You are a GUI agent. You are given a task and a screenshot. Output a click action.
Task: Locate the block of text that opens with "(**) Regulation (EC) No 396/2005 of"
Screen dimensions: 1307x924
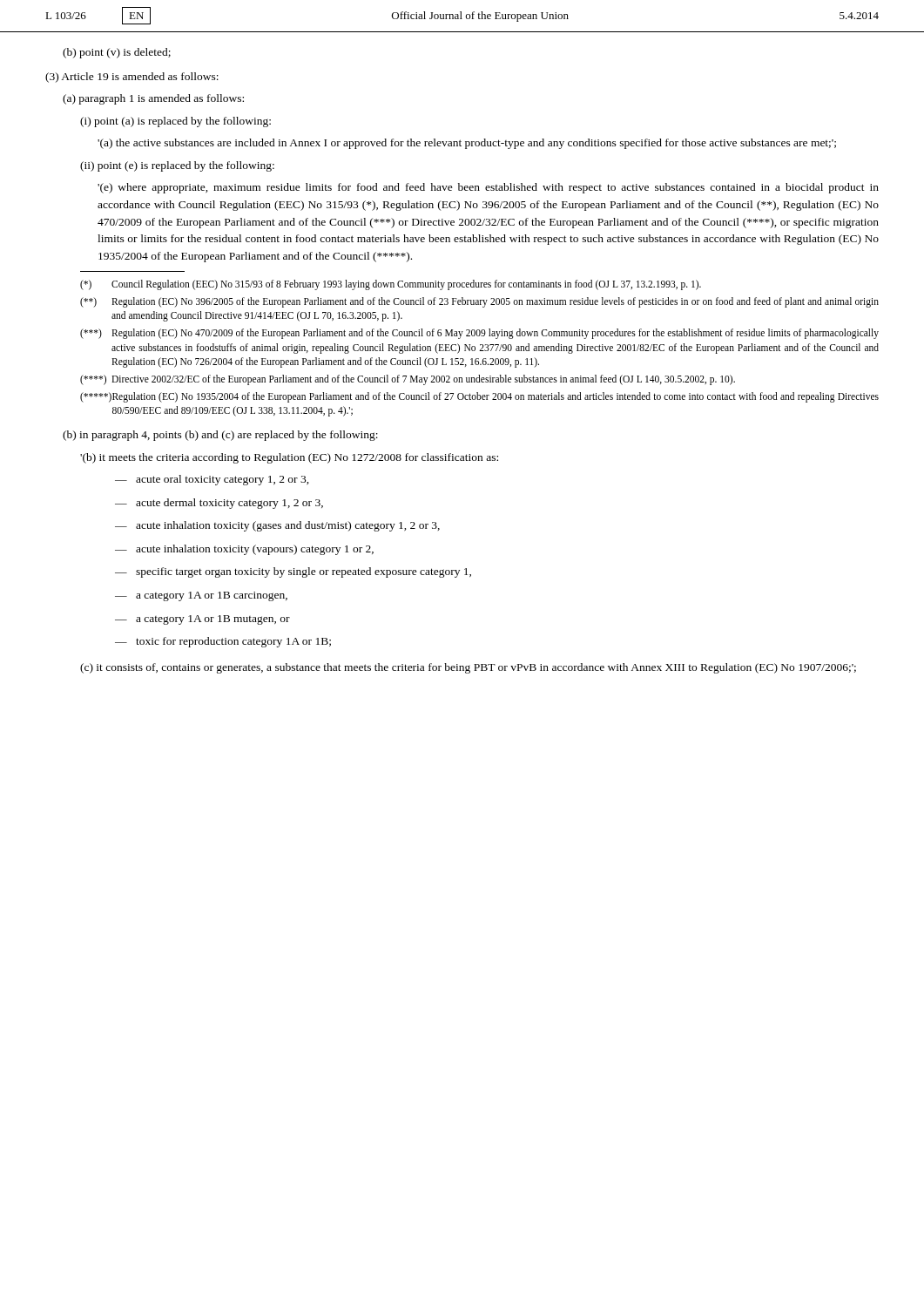coord(479,309)
